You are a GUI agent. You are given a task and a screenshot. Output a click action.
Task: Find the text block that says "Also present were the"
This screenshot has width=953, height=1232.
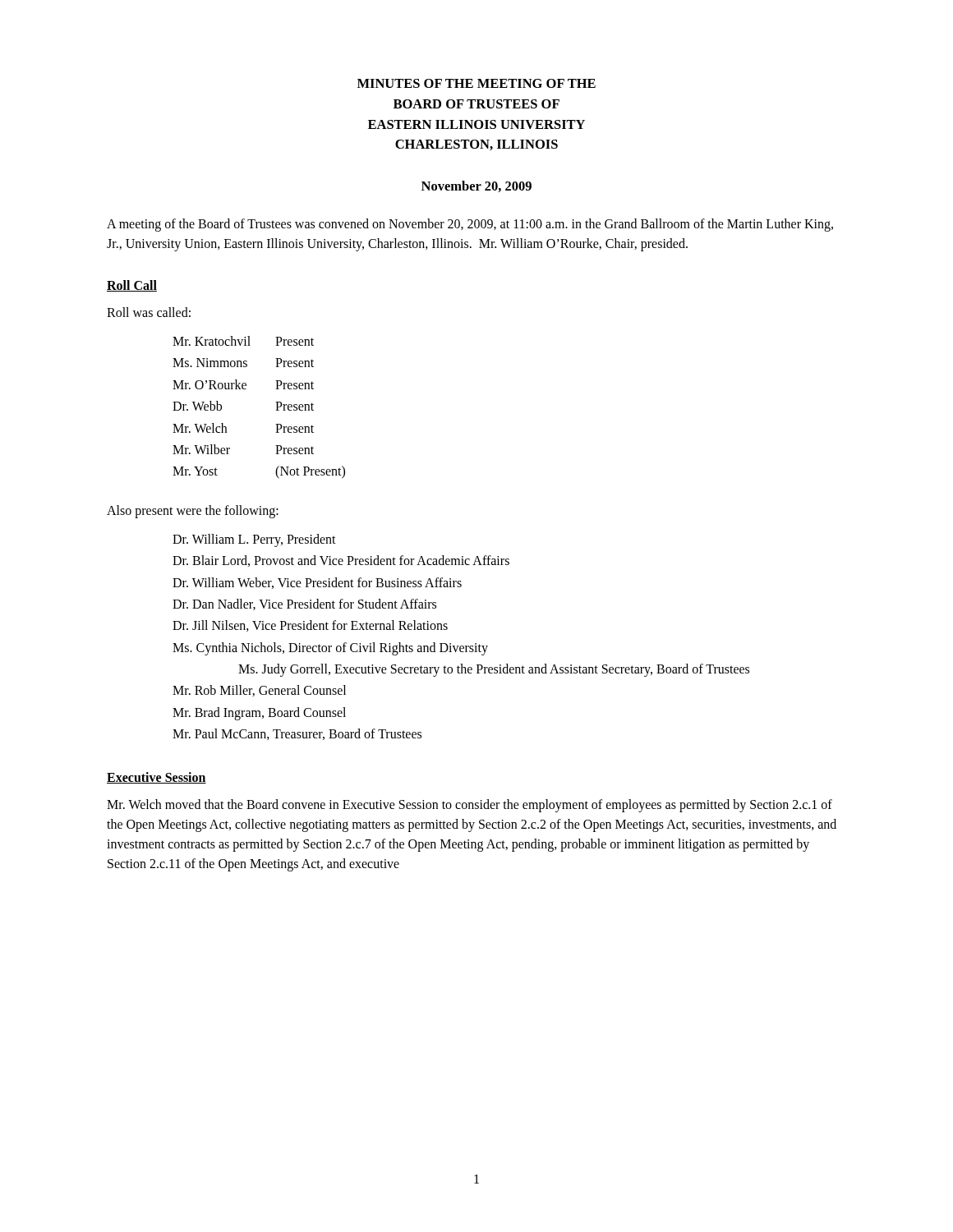click(x=193, y=510)
